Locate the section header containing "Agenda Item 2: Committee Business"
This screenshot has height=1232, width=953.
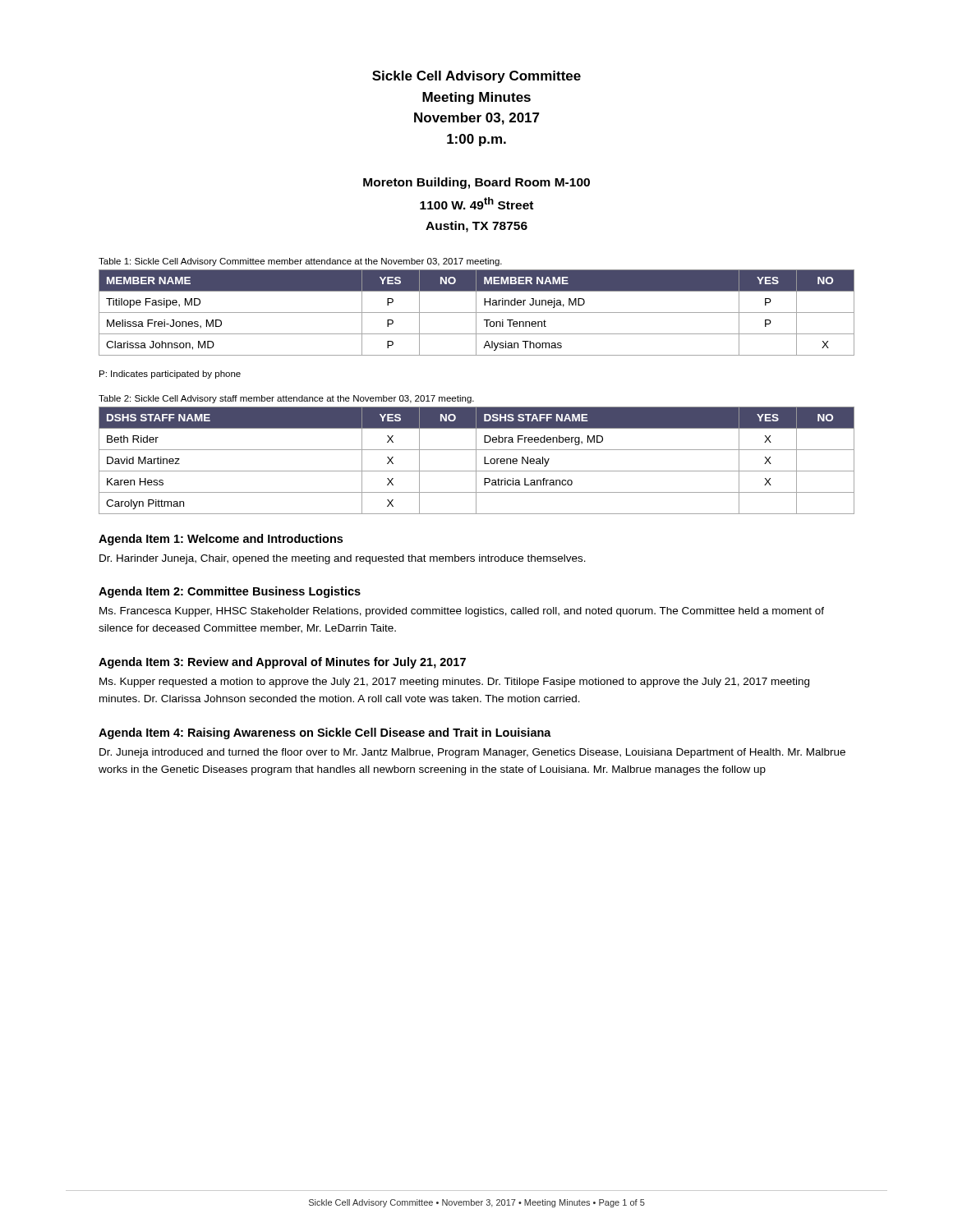pyautogui.click(x=230, y=592)
